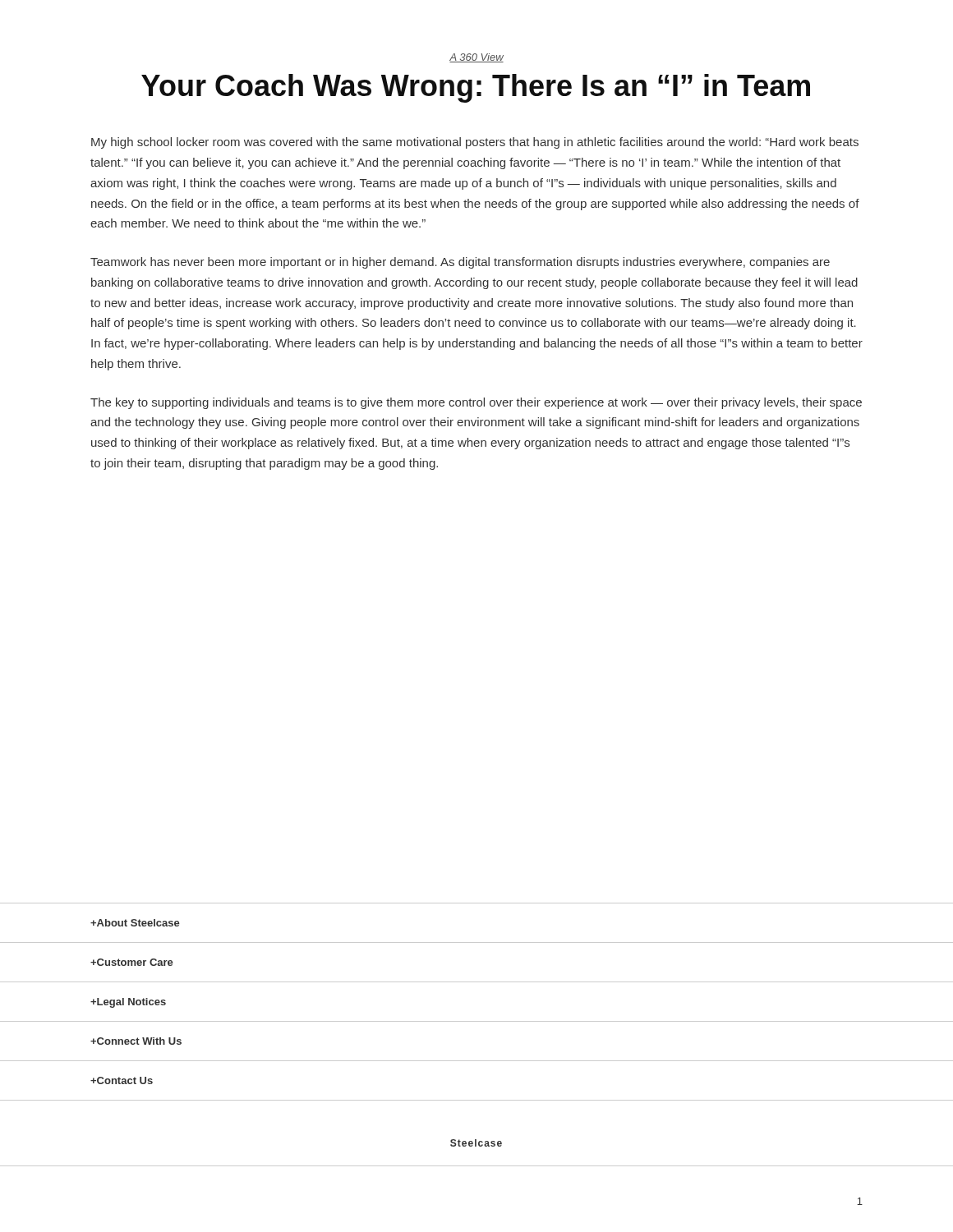The image size is (953, 1232).
Task: Find the list item containing "+Customer Care"
Action: (x=132, y=962)
